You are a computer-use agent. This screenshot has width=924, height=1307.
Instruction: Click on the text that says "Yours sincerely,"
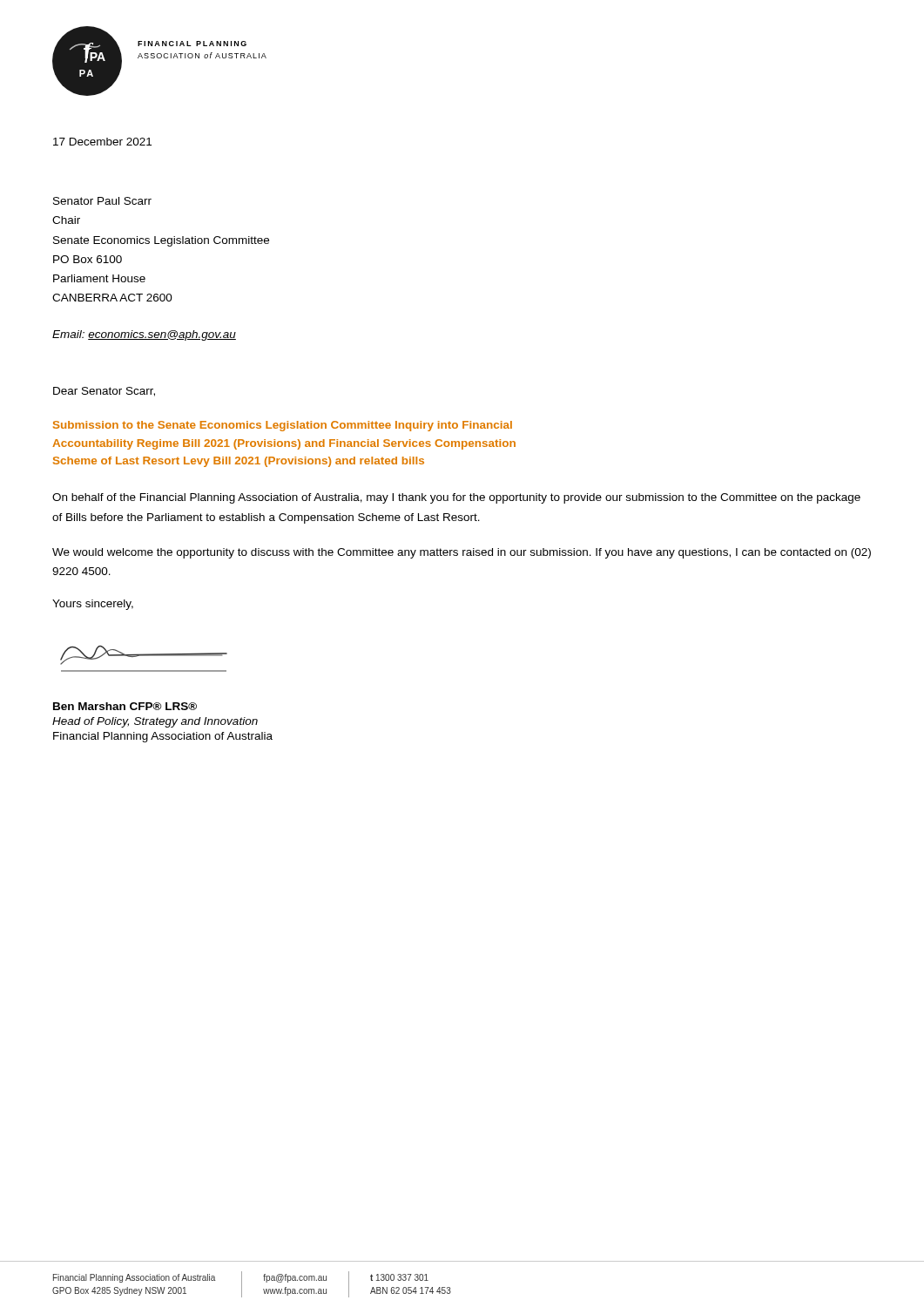93,604
